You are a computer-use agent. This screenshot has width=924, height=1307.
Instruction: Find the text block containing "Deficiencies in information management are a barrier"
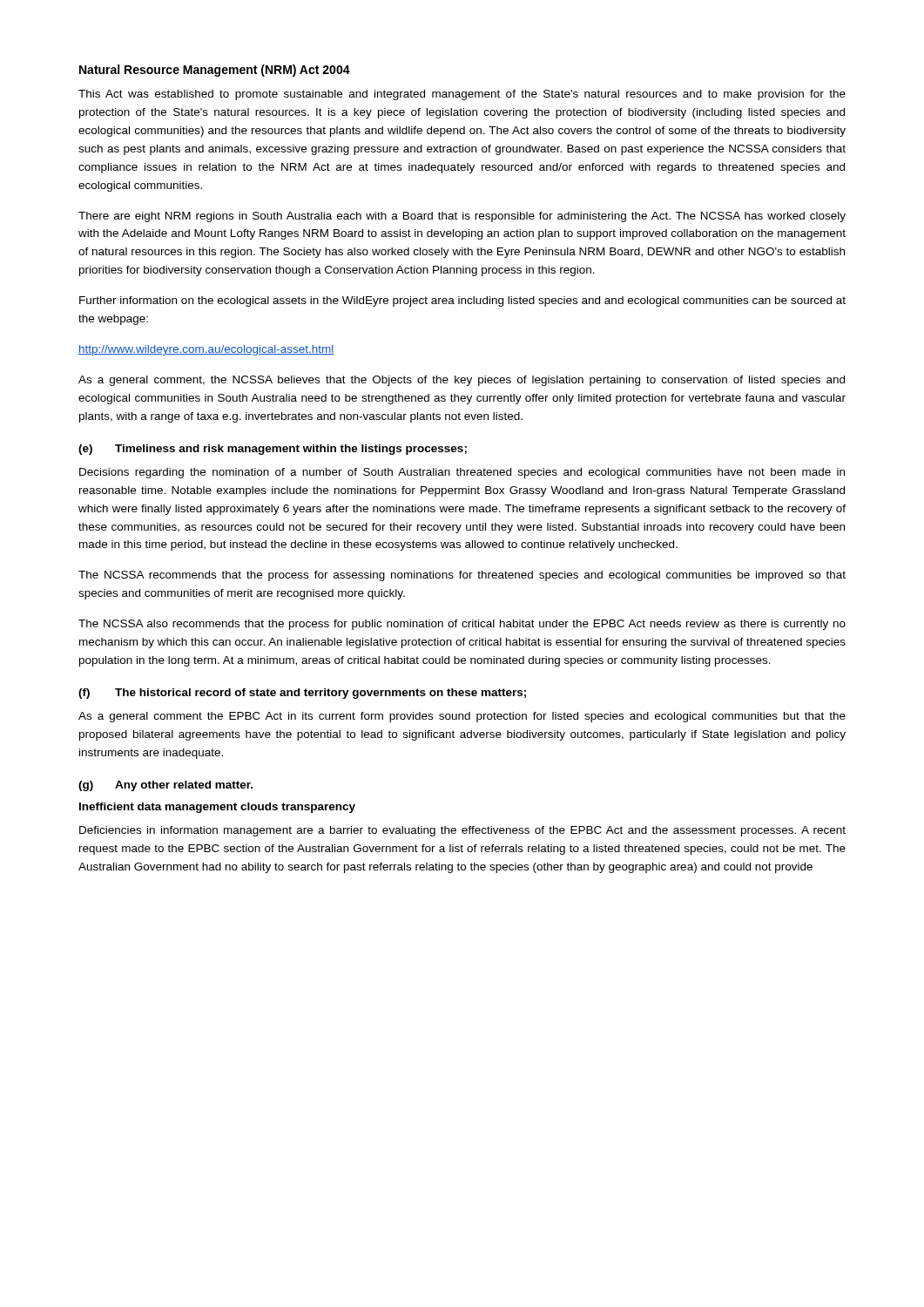[462, 848]
